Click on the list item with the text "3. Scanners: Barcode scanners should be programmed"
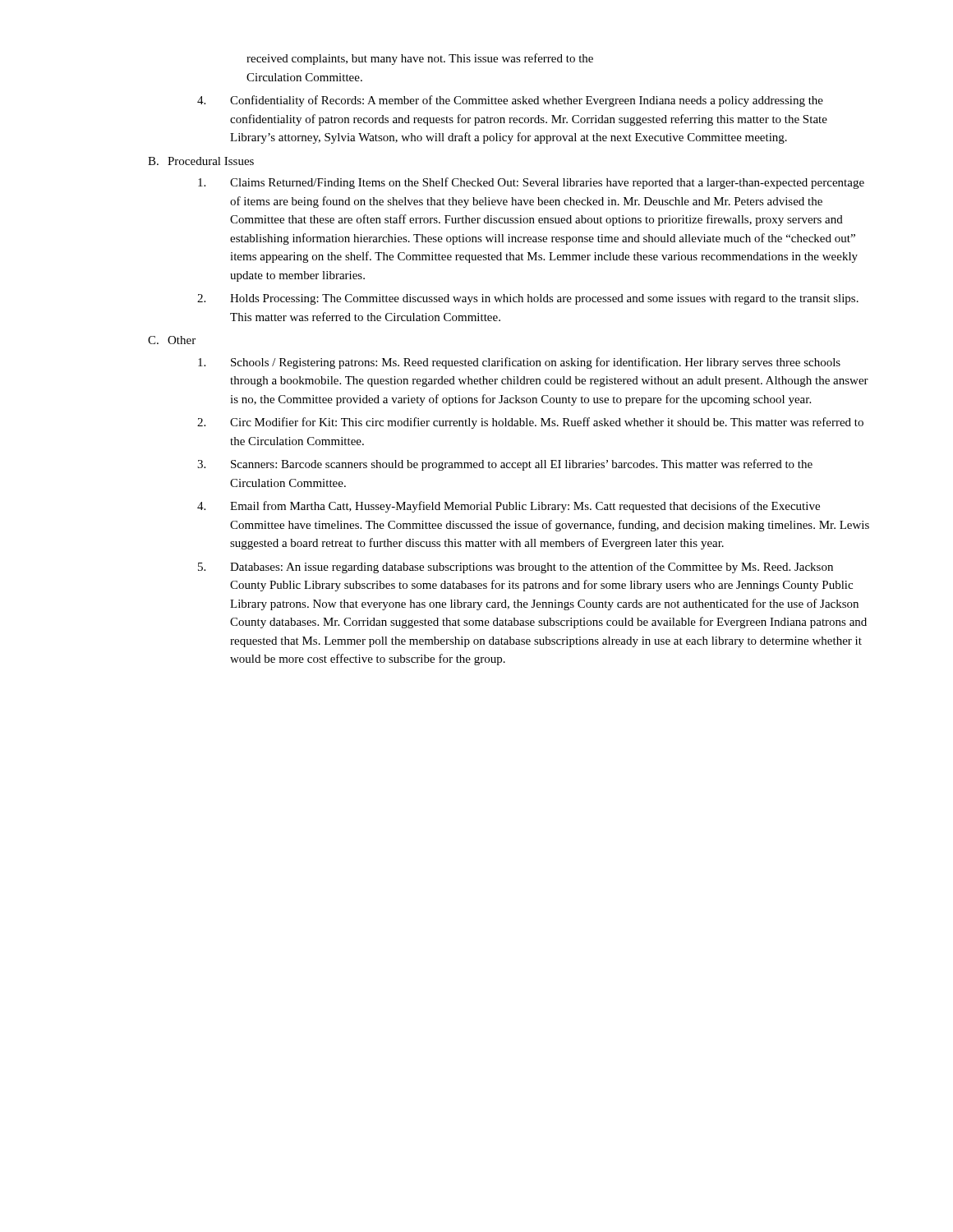This screenshot has height=1232, width=953. coord(534,473)
